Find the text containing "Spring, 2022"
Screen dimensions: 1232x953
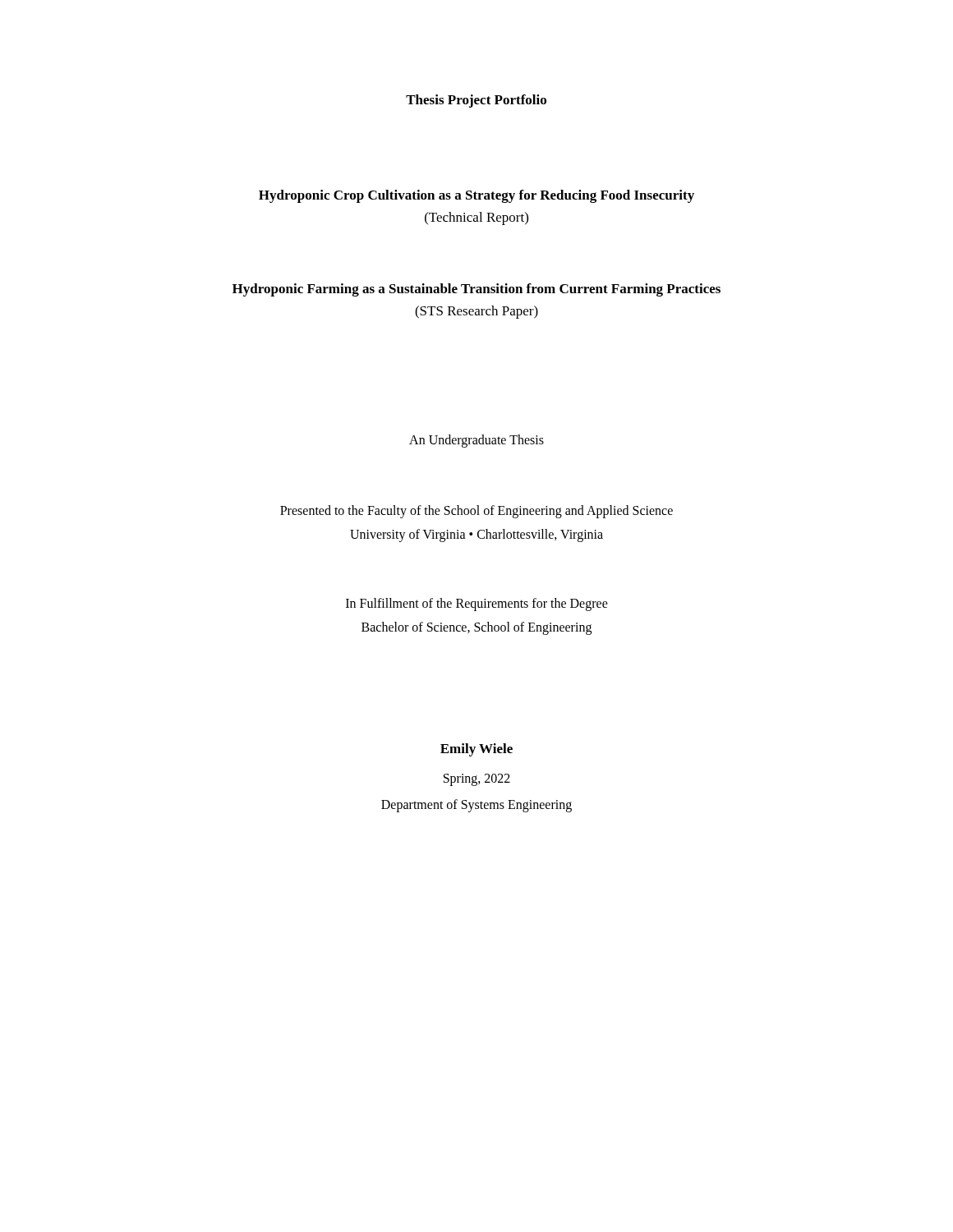click(x=476, y=778)
